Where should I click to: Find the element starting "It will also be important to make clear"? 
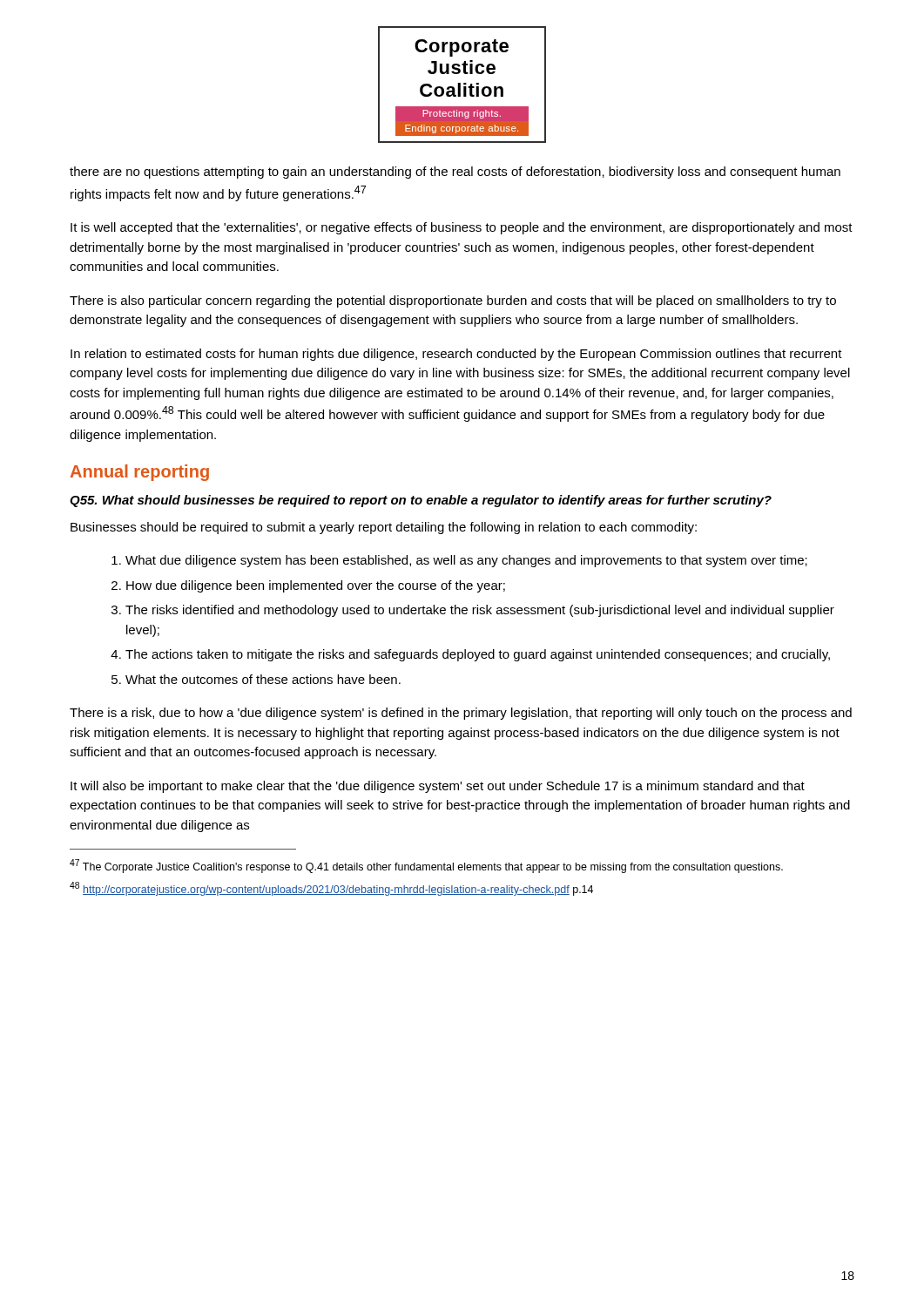(462, 806)
